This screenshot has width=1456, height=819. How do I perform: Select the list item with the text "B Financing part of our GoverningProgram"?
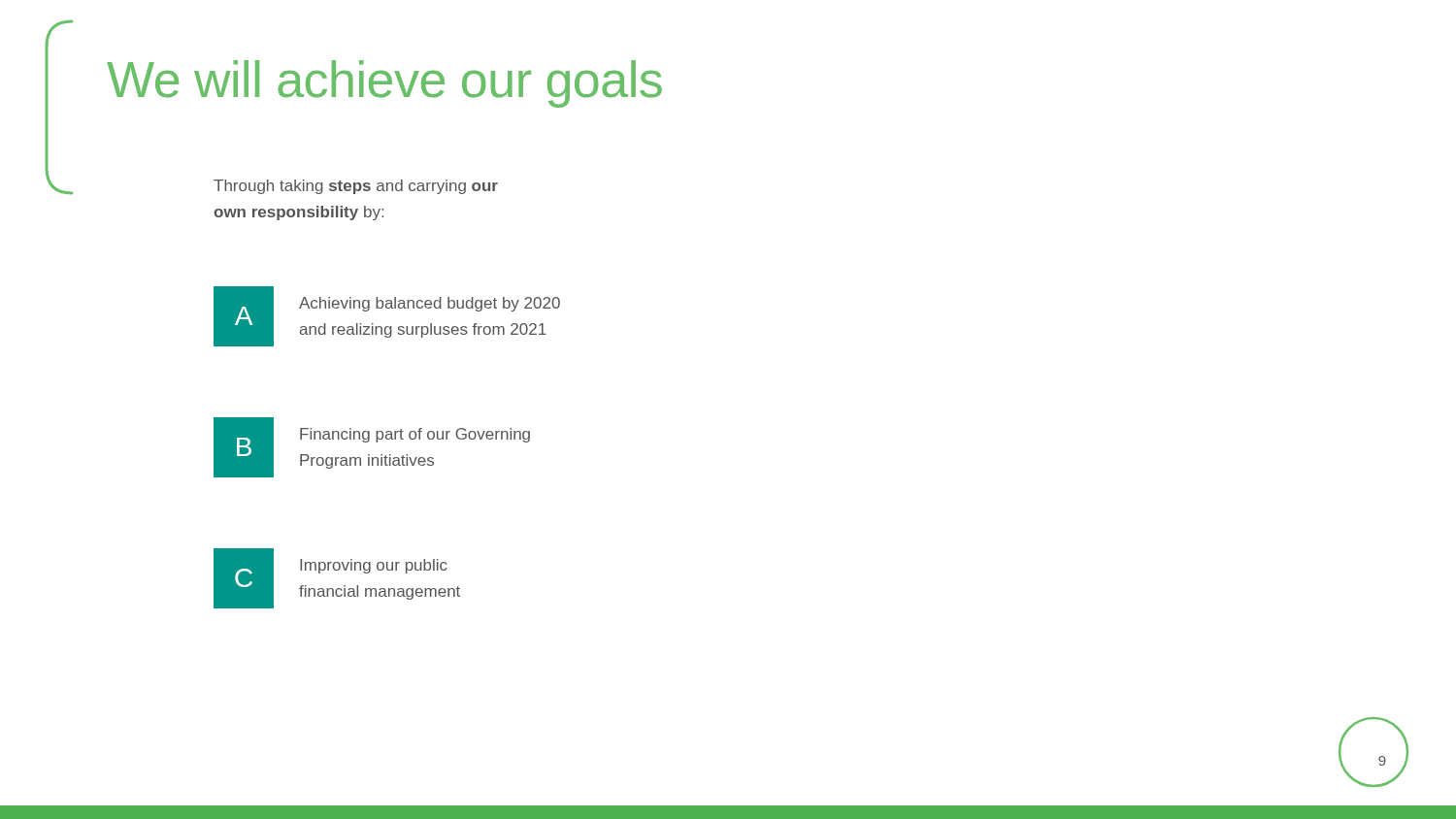[372, 447]
